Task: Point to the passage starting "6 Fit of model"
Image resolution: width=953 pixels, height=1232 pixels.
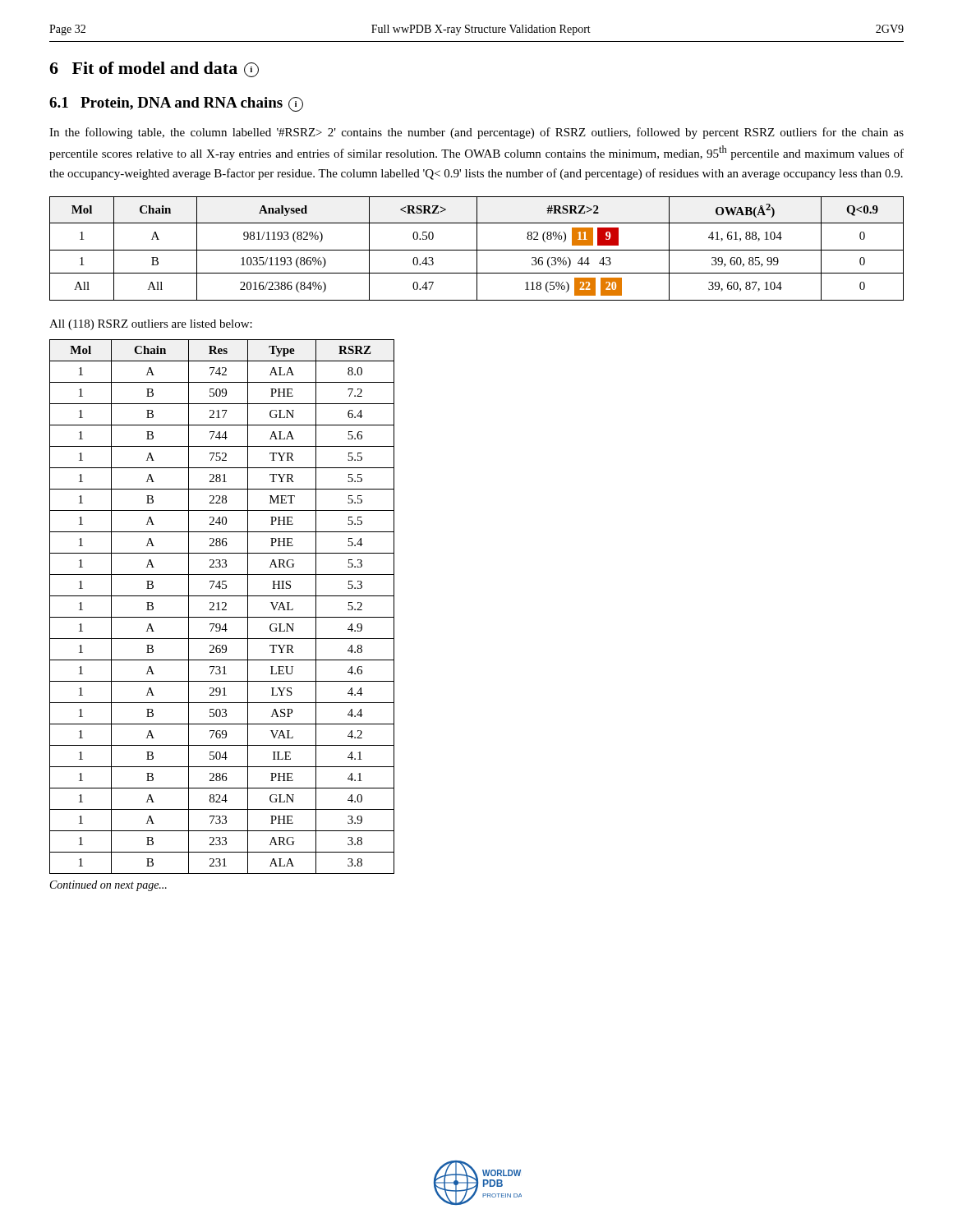Action: (154, 69)
